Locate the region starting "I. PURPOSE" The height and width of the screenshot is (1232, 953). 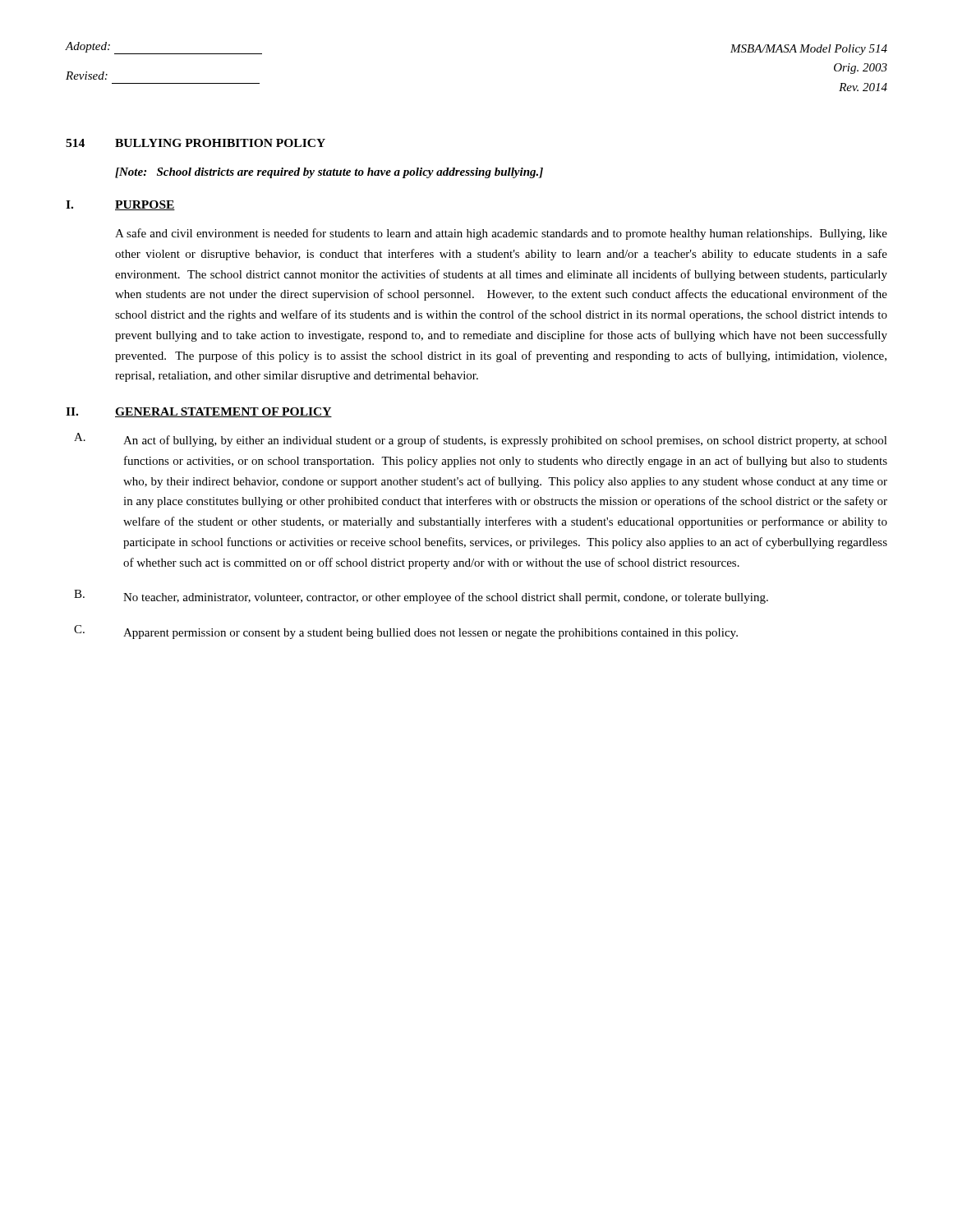point(120,205)
